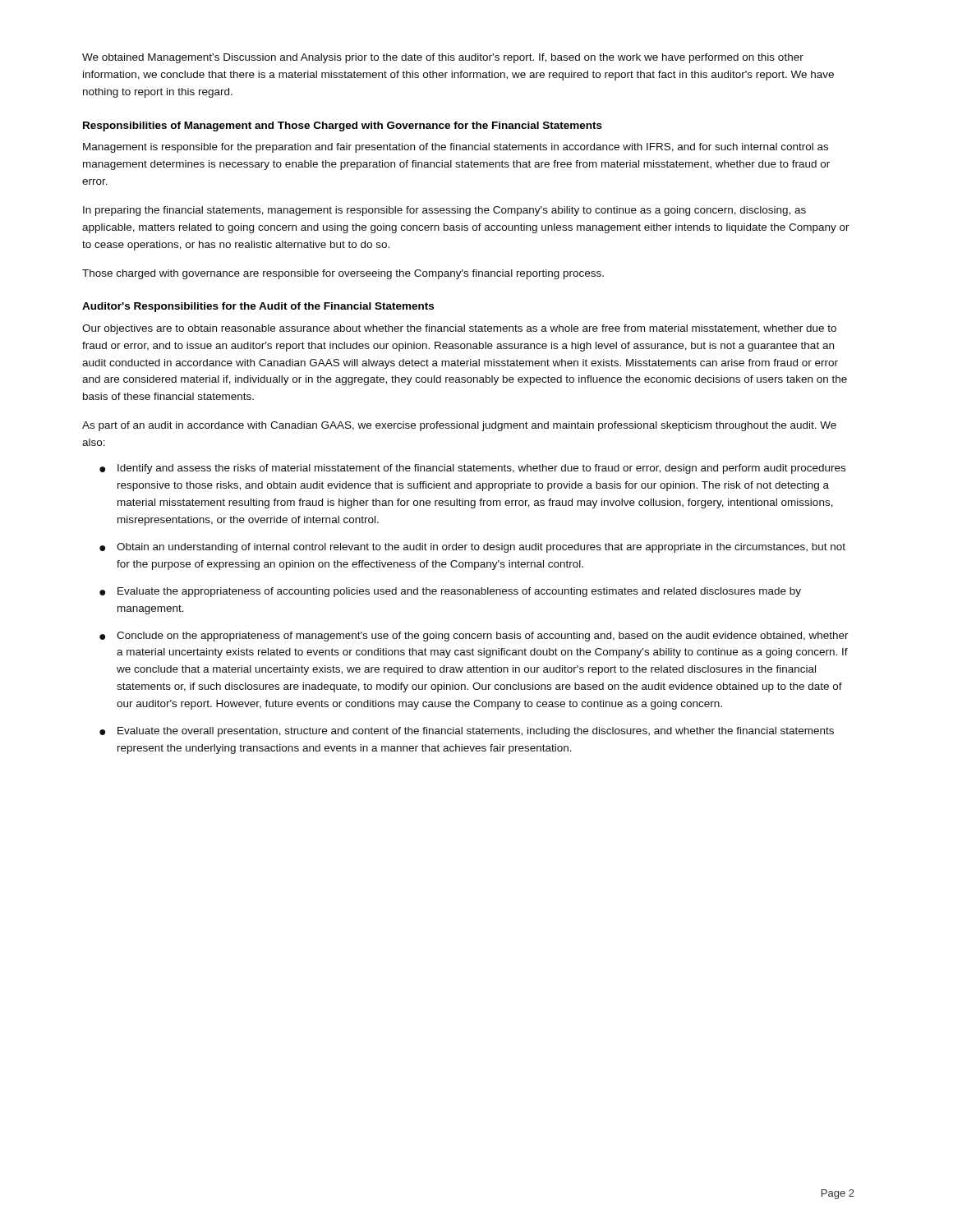Image resolution: width=953 pixels, height=1232 pixels.
Task: Find the section header on this page that starts "Responsibilities of Management"
Action: pyautogui.click(x=342, y=125)
